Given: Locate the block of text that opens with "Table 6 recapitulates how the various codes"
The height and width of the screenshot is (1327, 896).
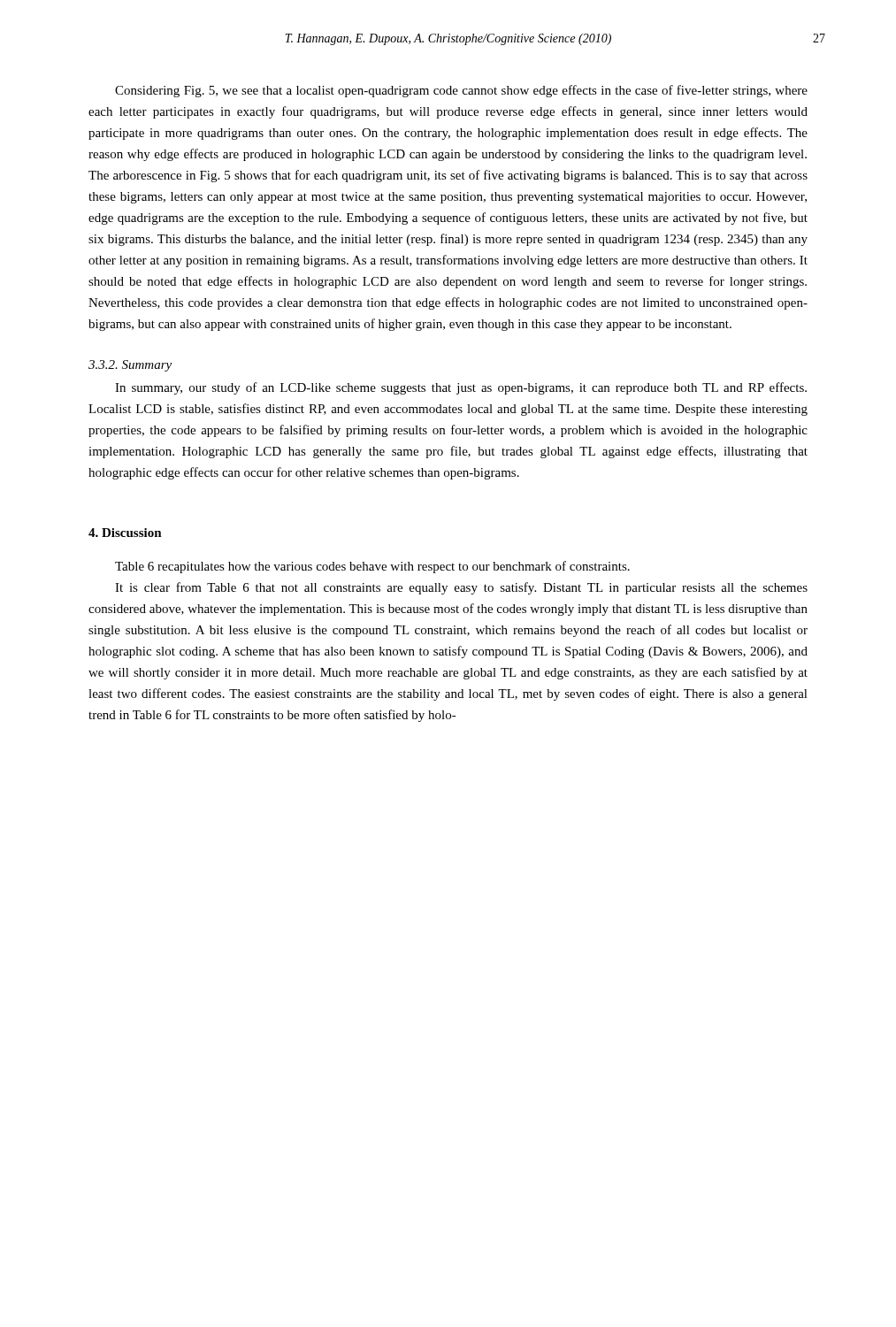Looking at the screenshot, I should (x=373, y=566).
